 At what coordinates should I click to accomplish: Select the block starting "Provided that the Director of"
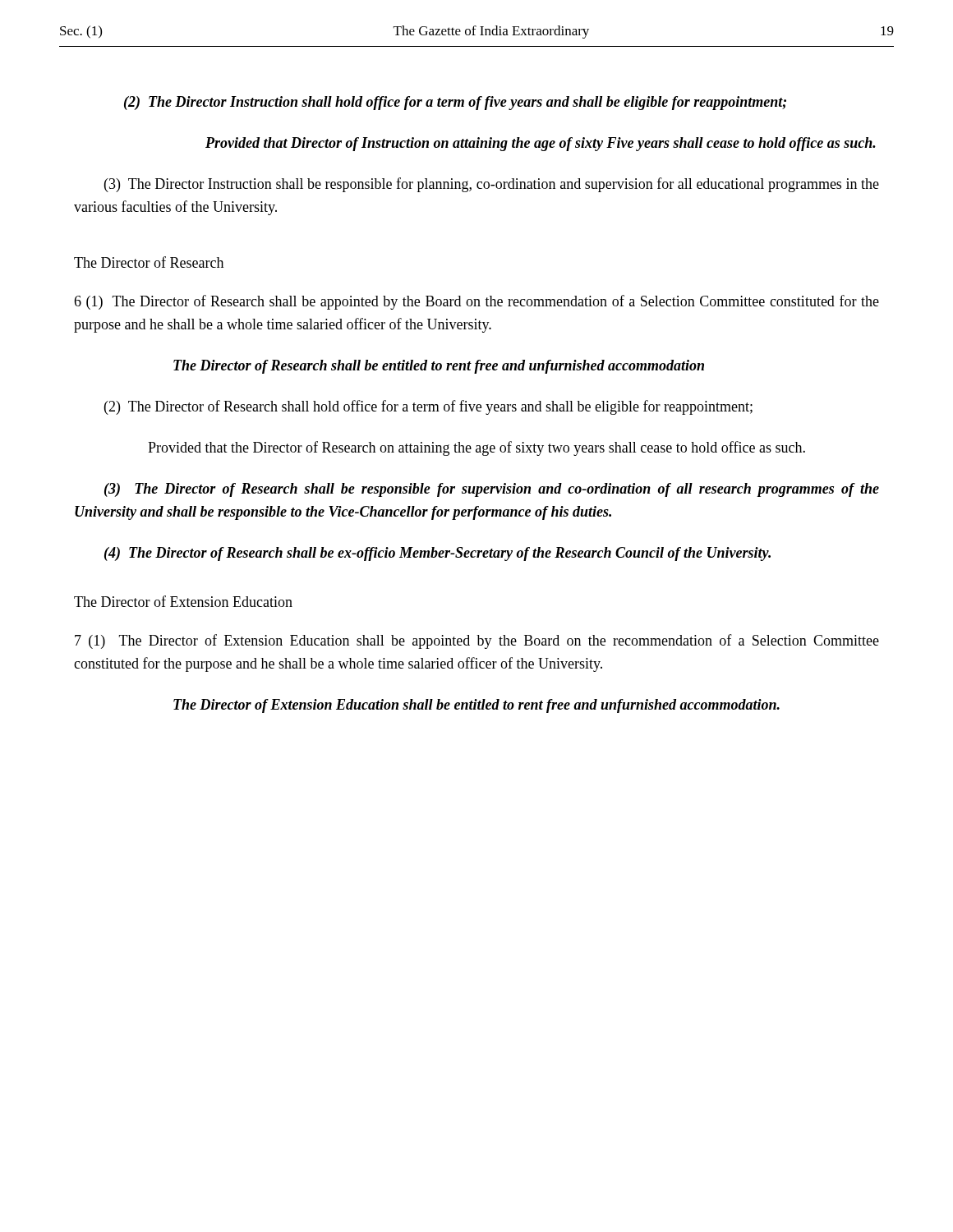[x=477, y=448]
